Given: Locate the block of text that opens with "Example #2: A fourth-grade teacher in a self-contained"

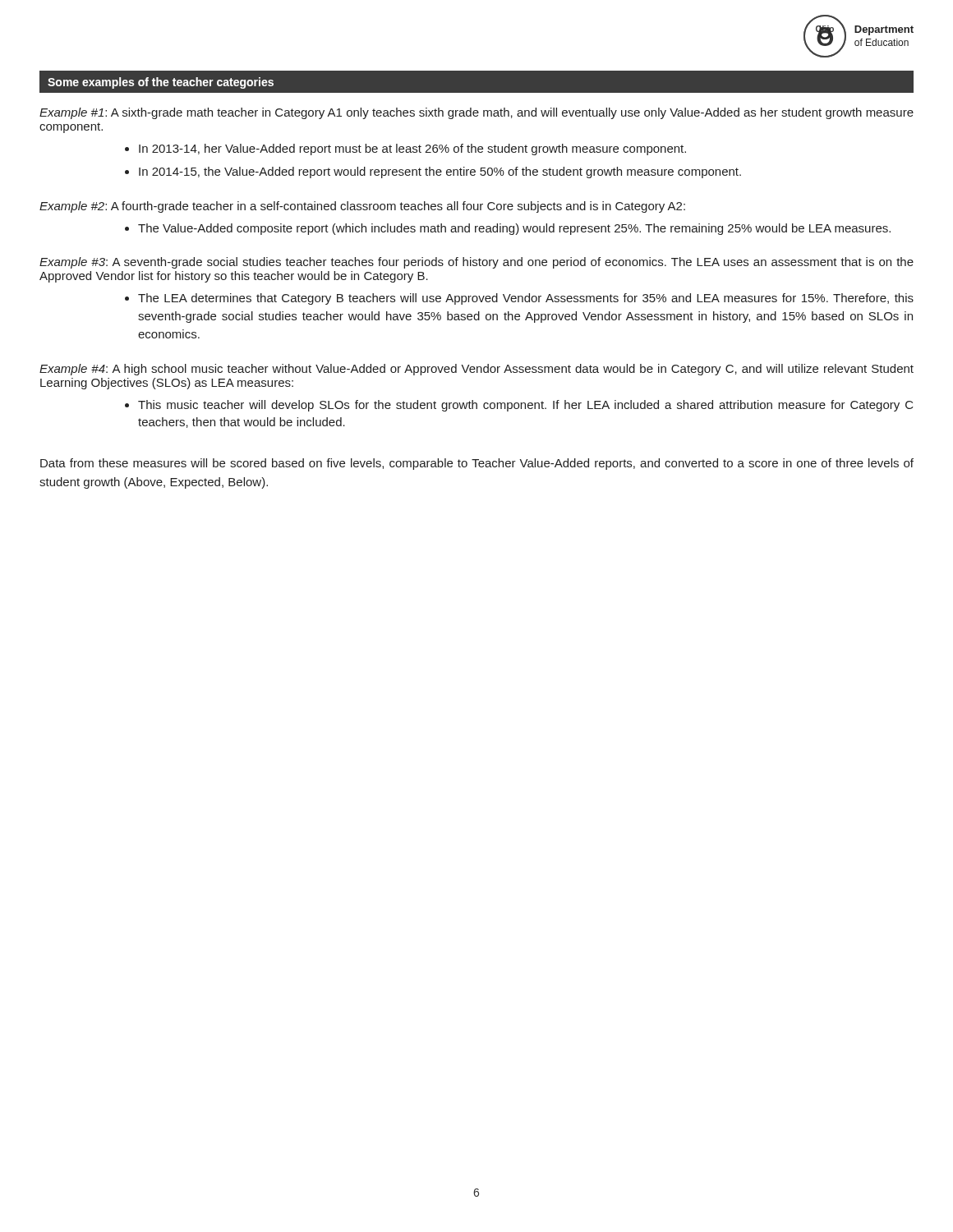Looking at the screenshot, I should 476,205.
